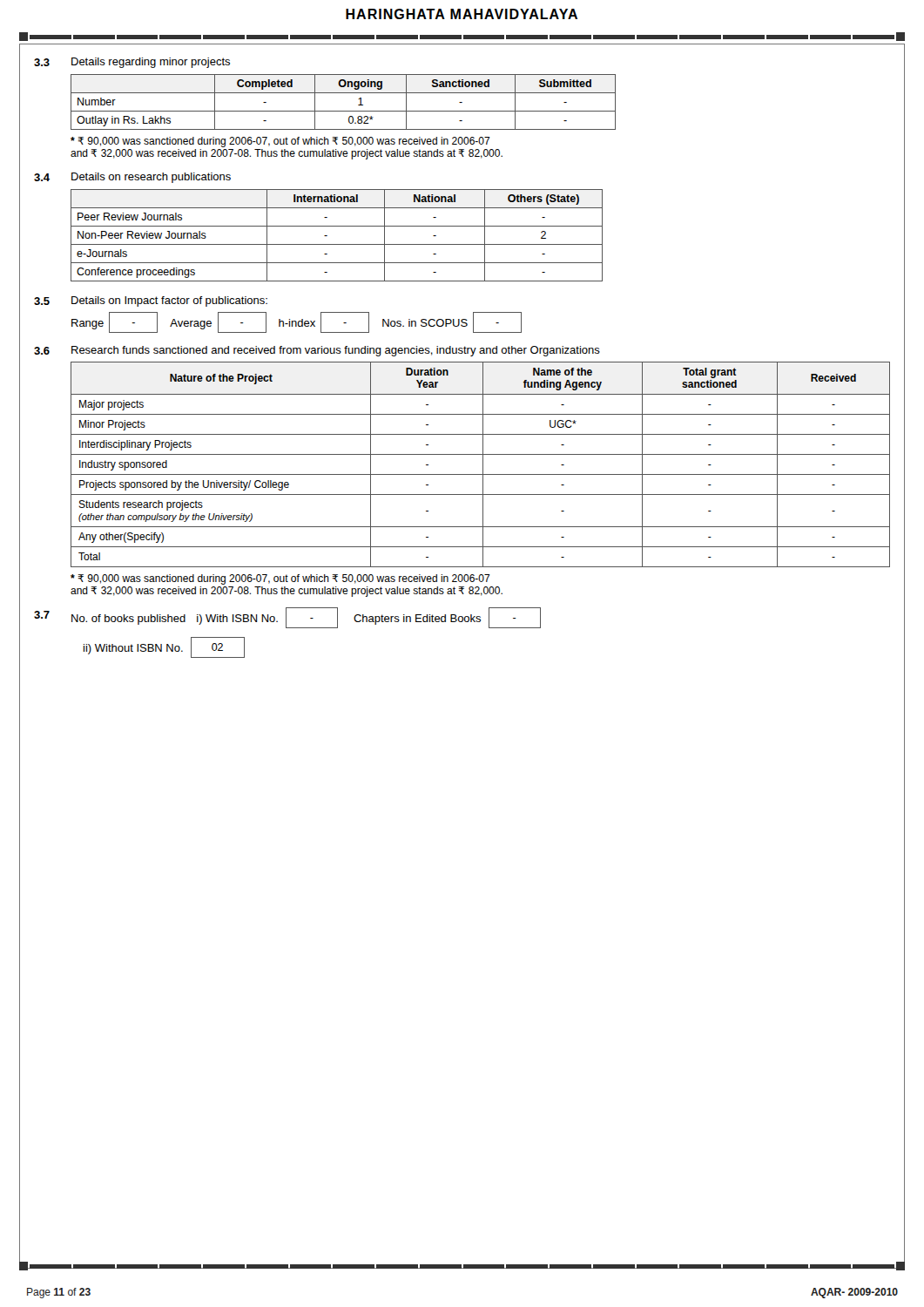
Task: Where does it say "Details on Impact factor of publications:"?
Action: (x=169, y=300)
